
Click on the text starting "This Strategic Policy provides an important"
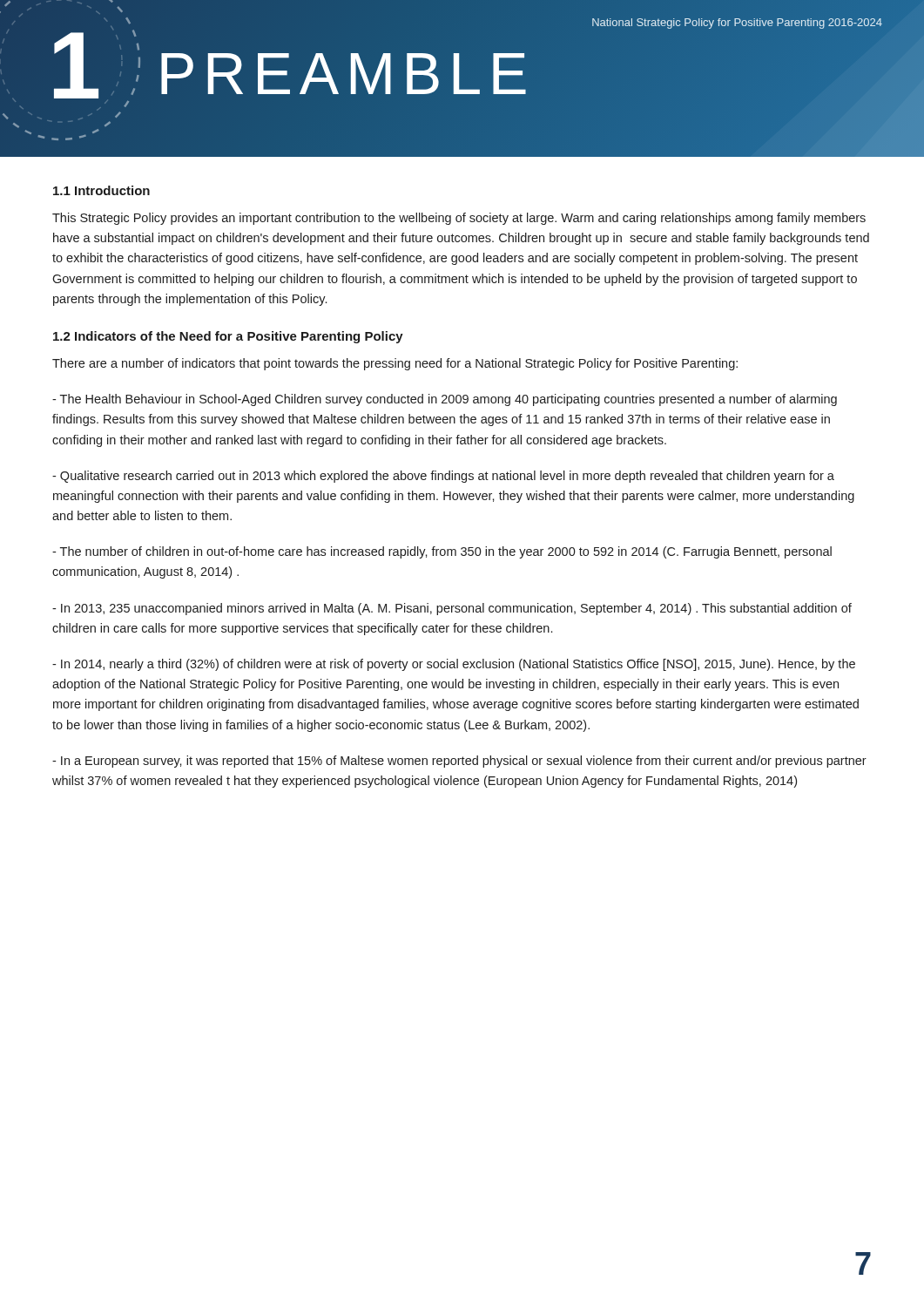pyautogui.click(x=461, y=258)
